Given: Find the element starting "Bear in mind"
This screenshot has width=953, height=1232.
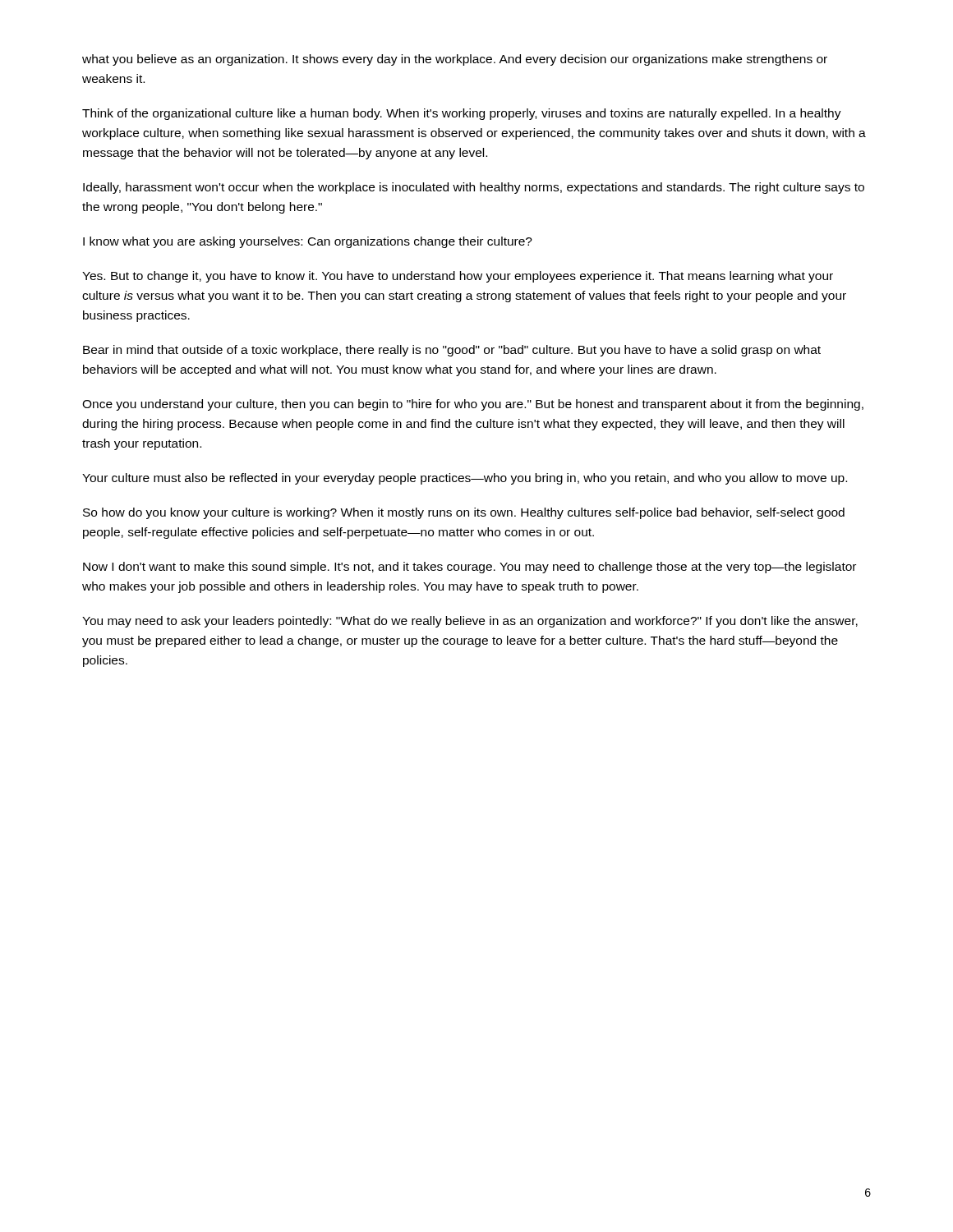Looking at the screenshot, I should (x=451, y=359).
